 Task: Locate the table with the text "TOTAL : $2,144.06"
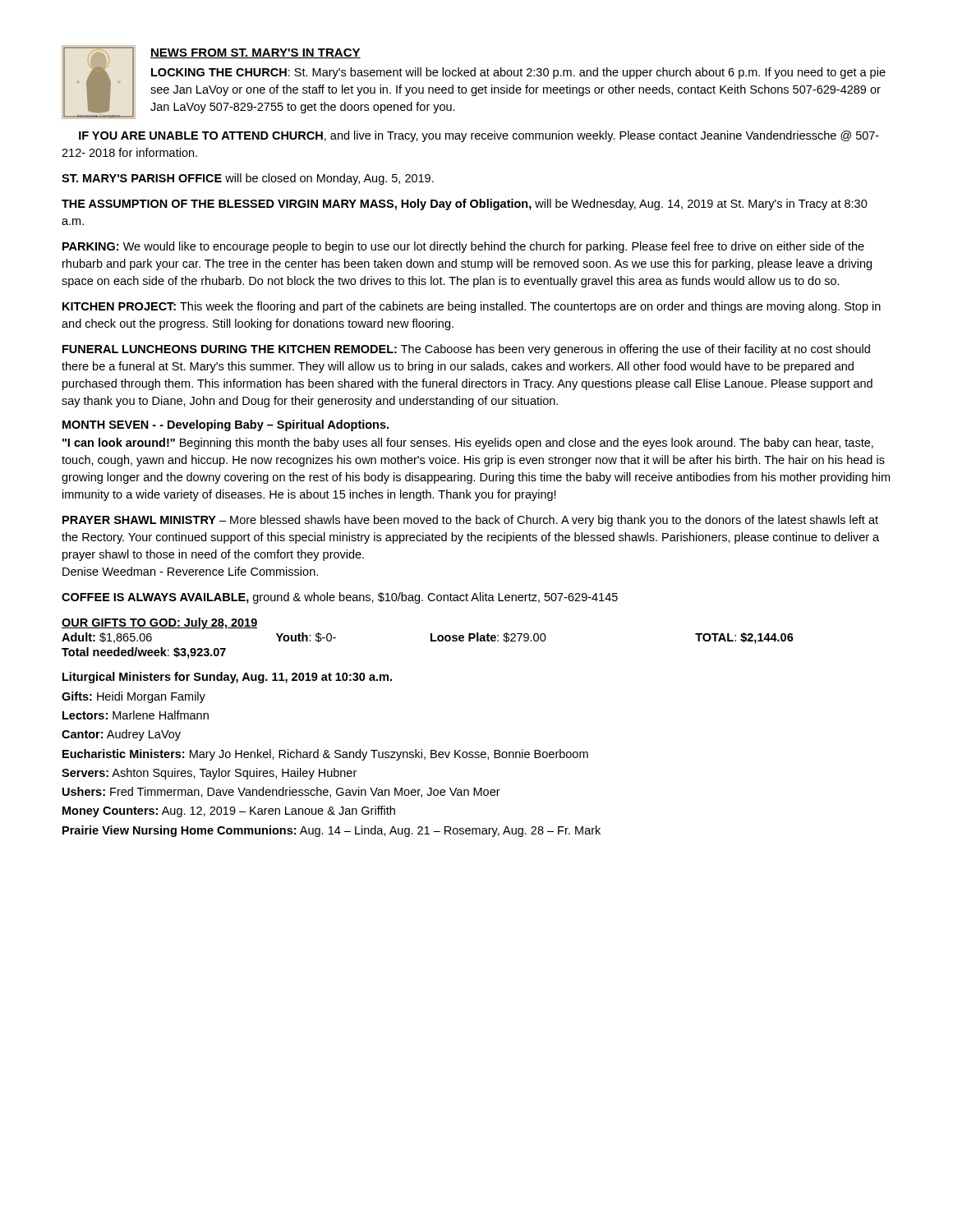pyautogui.click(x=476, y=638)
